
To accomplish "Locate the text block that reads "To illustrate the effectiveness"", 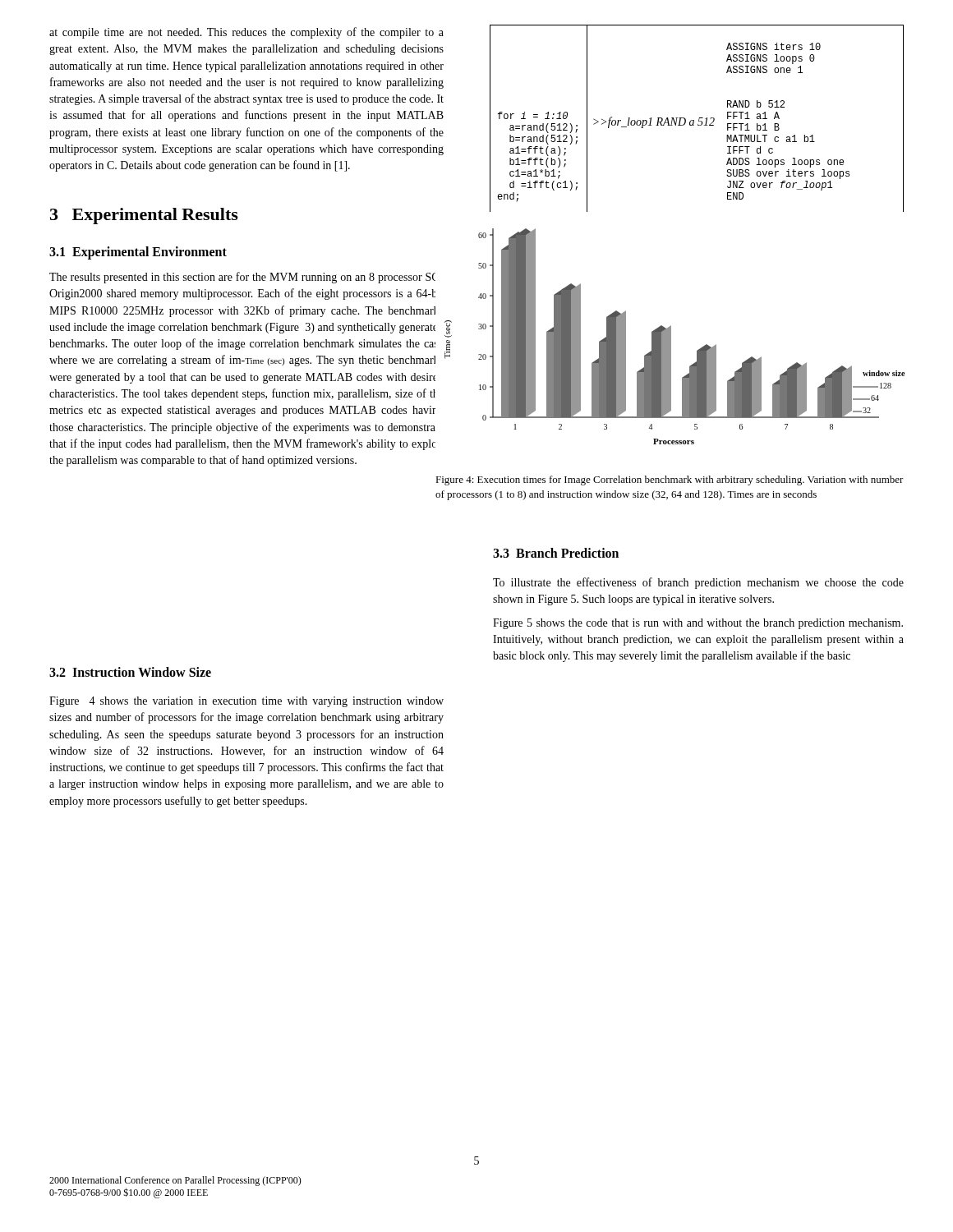I will click(698, 620).
